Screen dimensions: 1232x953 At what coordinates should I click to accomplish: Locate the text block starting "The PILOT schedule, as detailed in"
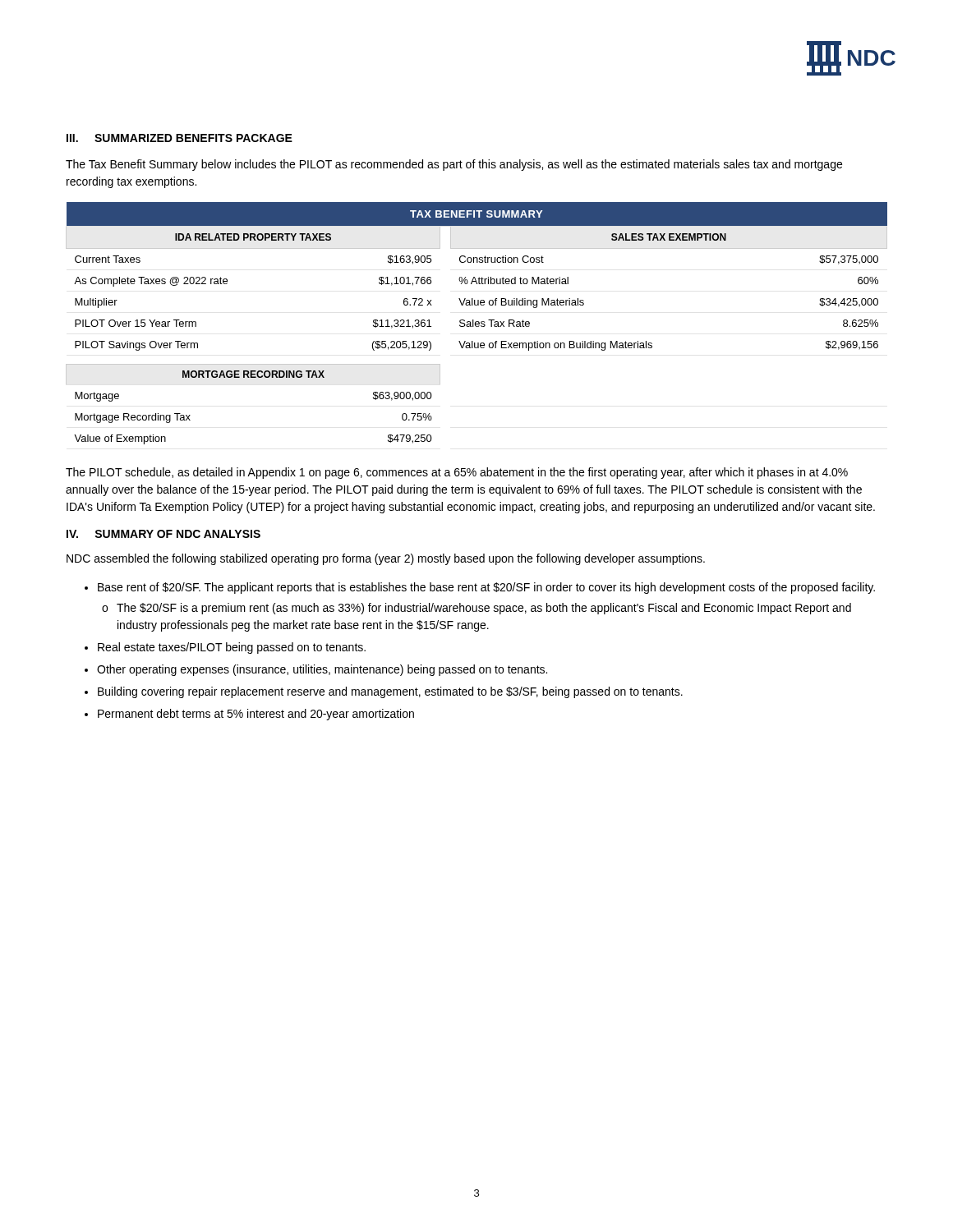[471, 489]
